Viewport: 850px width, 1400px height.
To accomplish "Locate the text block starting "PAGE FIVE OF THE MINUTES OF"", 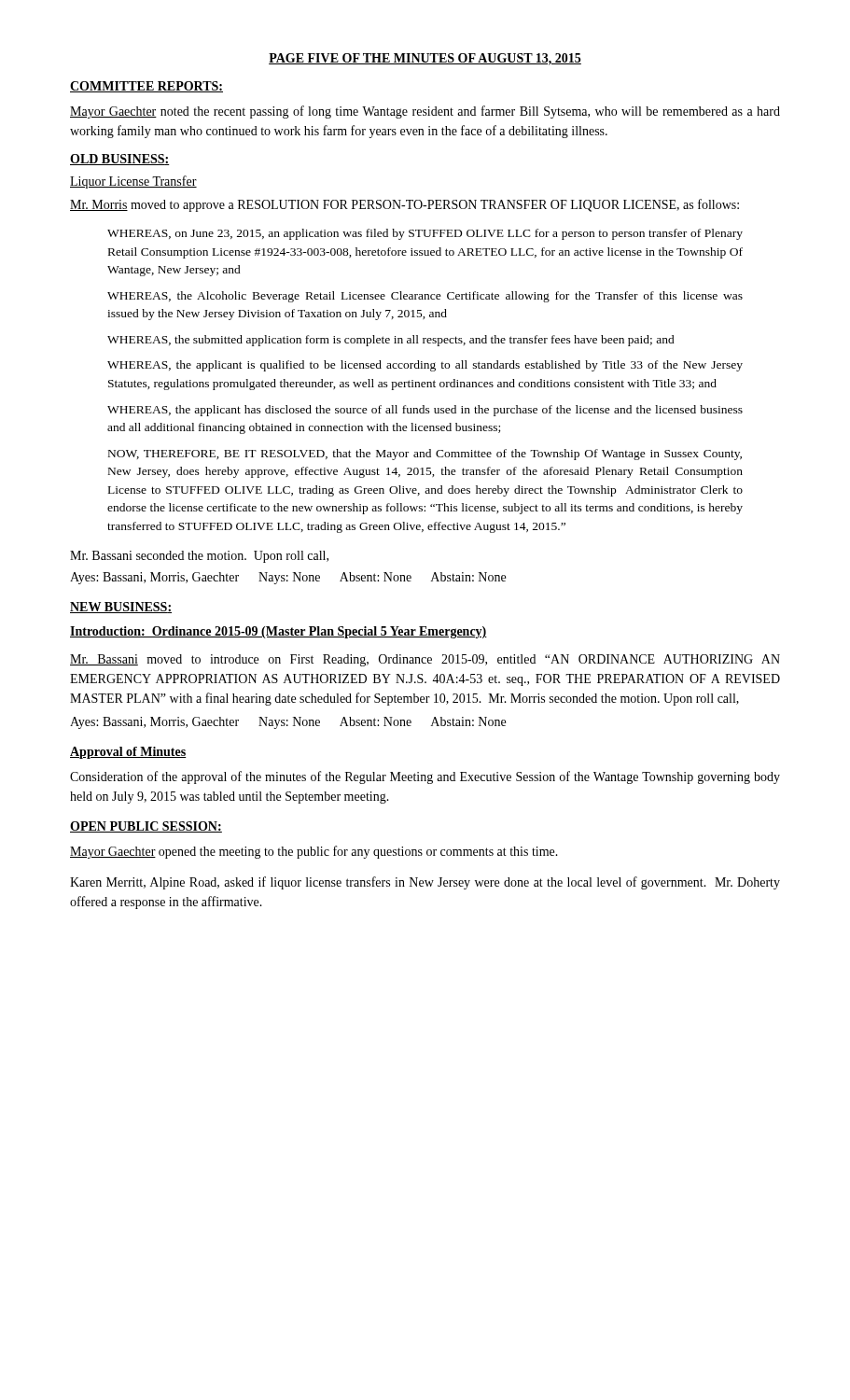I will [x=425, y=58].
